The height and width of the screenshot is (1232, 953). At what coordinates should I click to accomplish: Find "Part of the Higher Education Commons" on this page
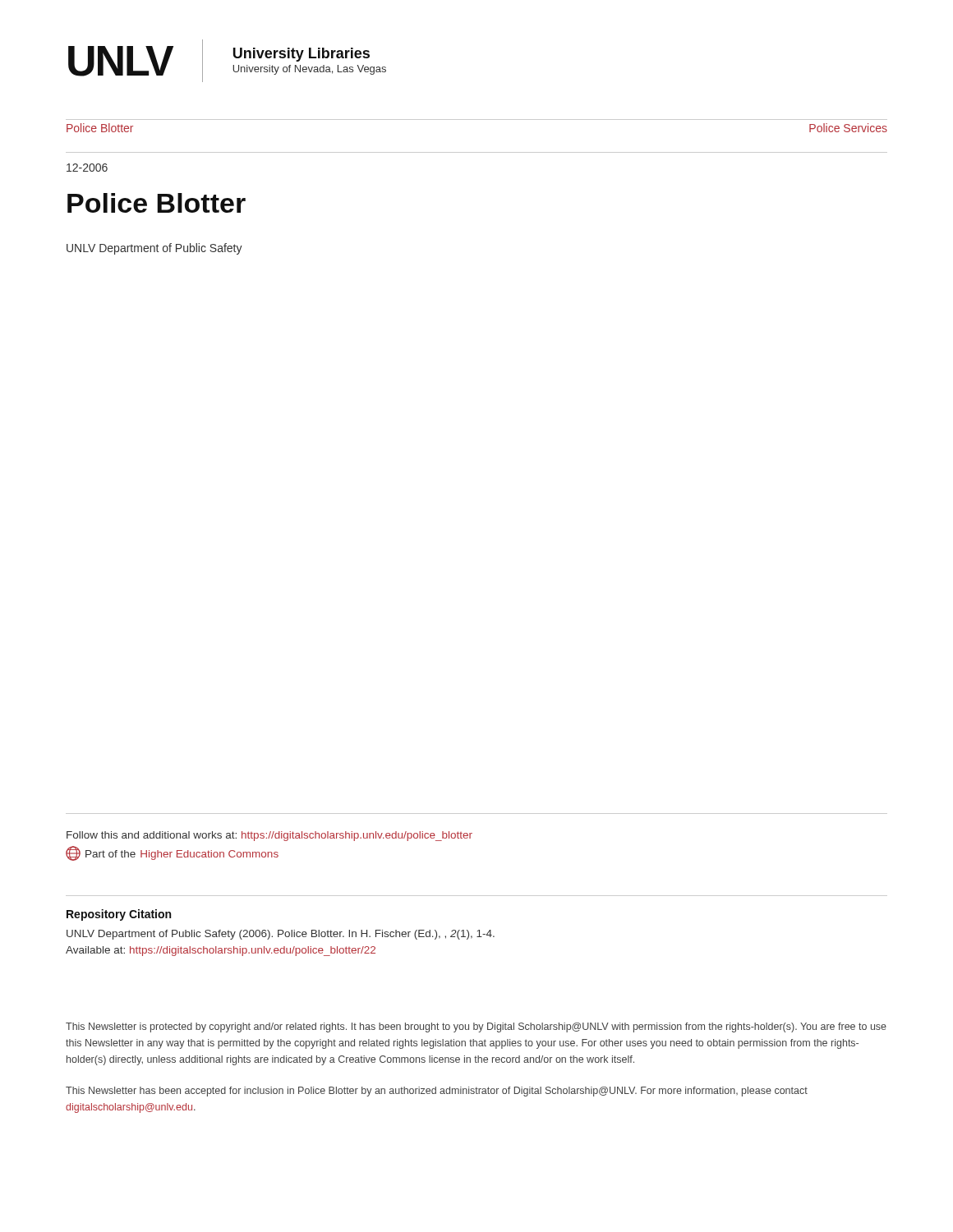click(x=172, y=853)
